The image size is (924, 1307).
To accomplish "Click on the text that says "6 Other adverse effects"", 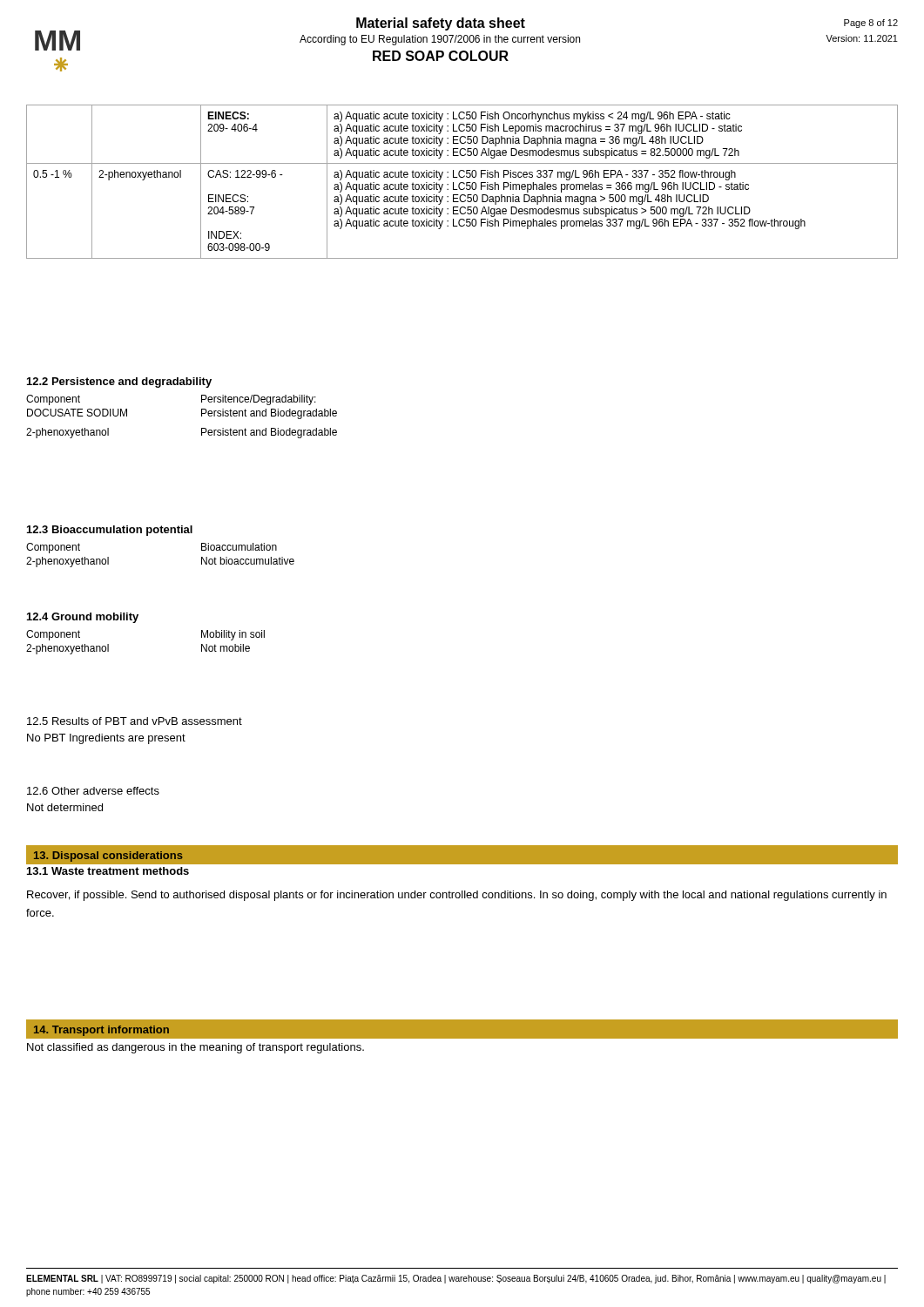I will coord(93,791).
